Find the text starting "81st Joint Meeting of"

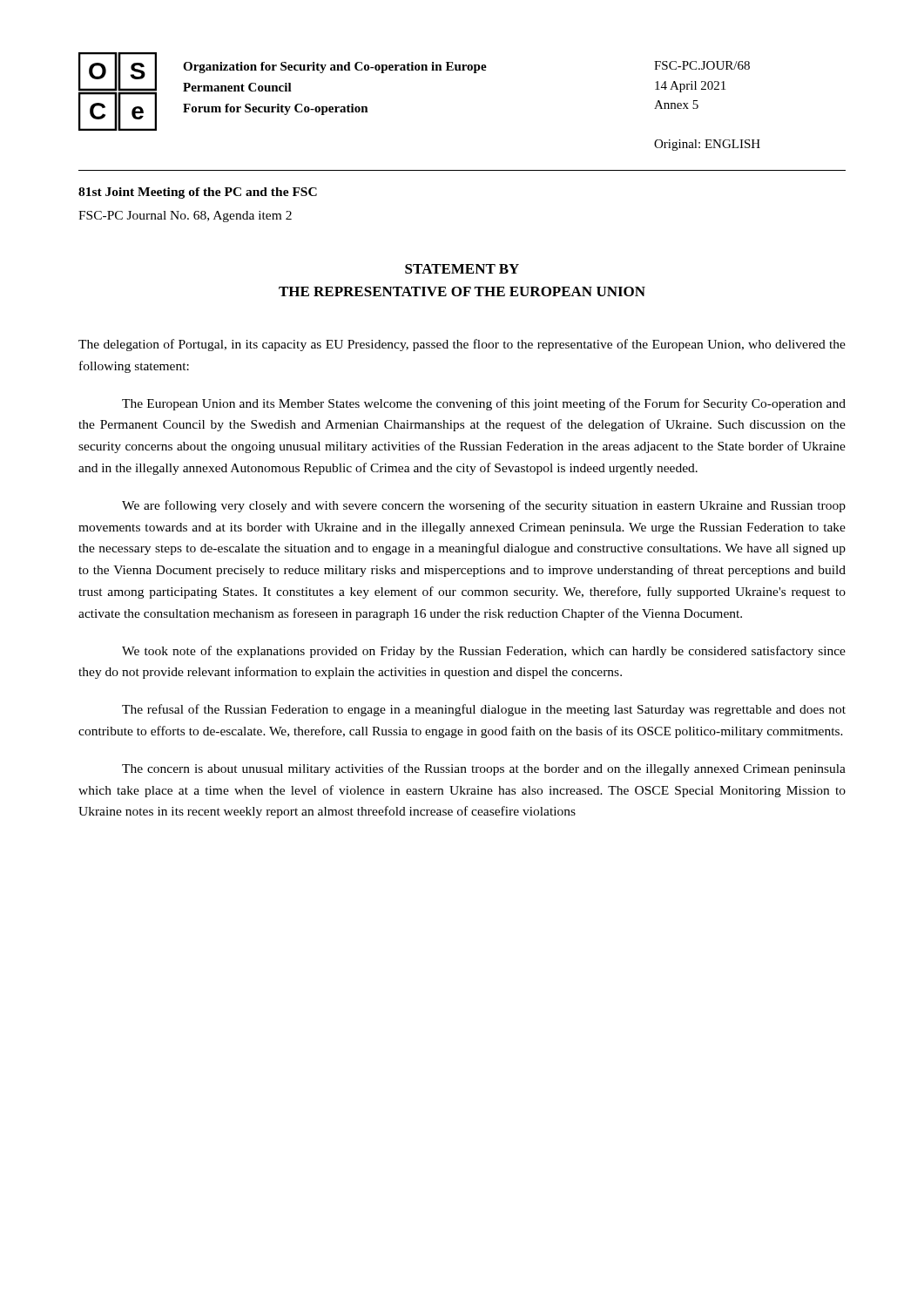(x=198, y=193)
